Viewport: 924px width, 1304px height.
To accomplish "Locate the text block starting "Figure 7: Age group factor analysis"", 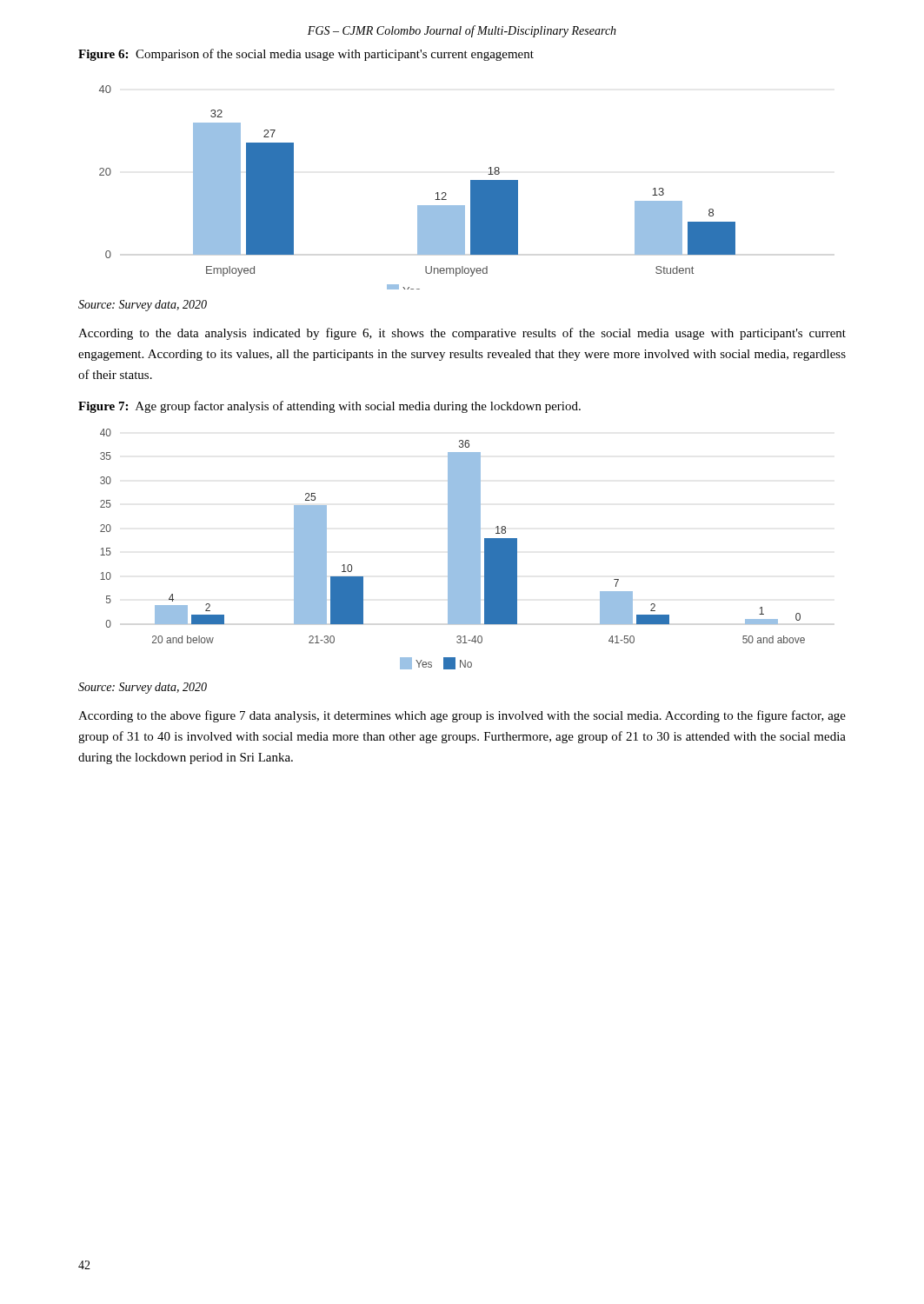I will (x=330, y=406).
